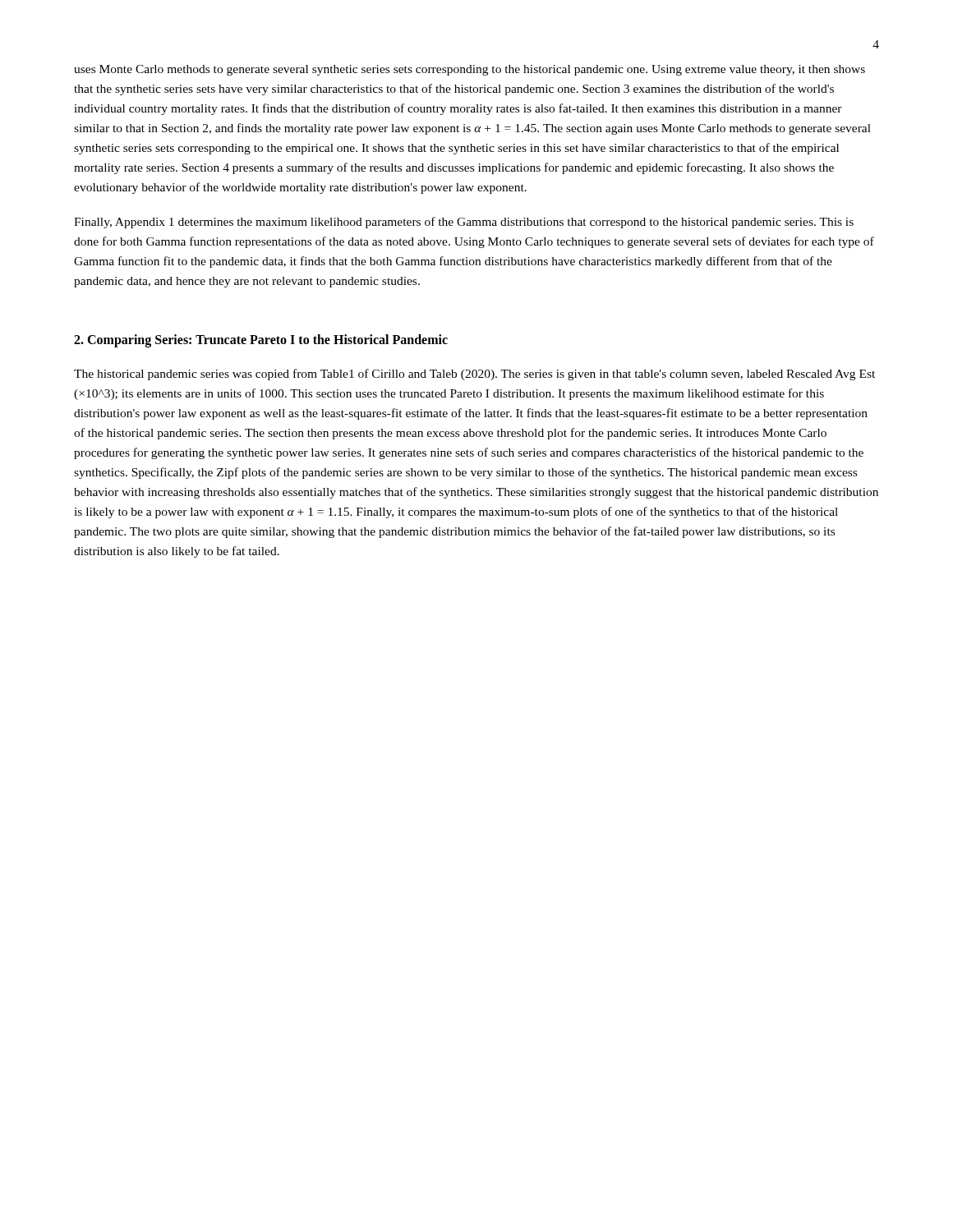Find the section header with the text "2. Comparing Series: Truncate Pareto I to"
The width and height of the screenshot is (953, 1232).
coord(261,340)
